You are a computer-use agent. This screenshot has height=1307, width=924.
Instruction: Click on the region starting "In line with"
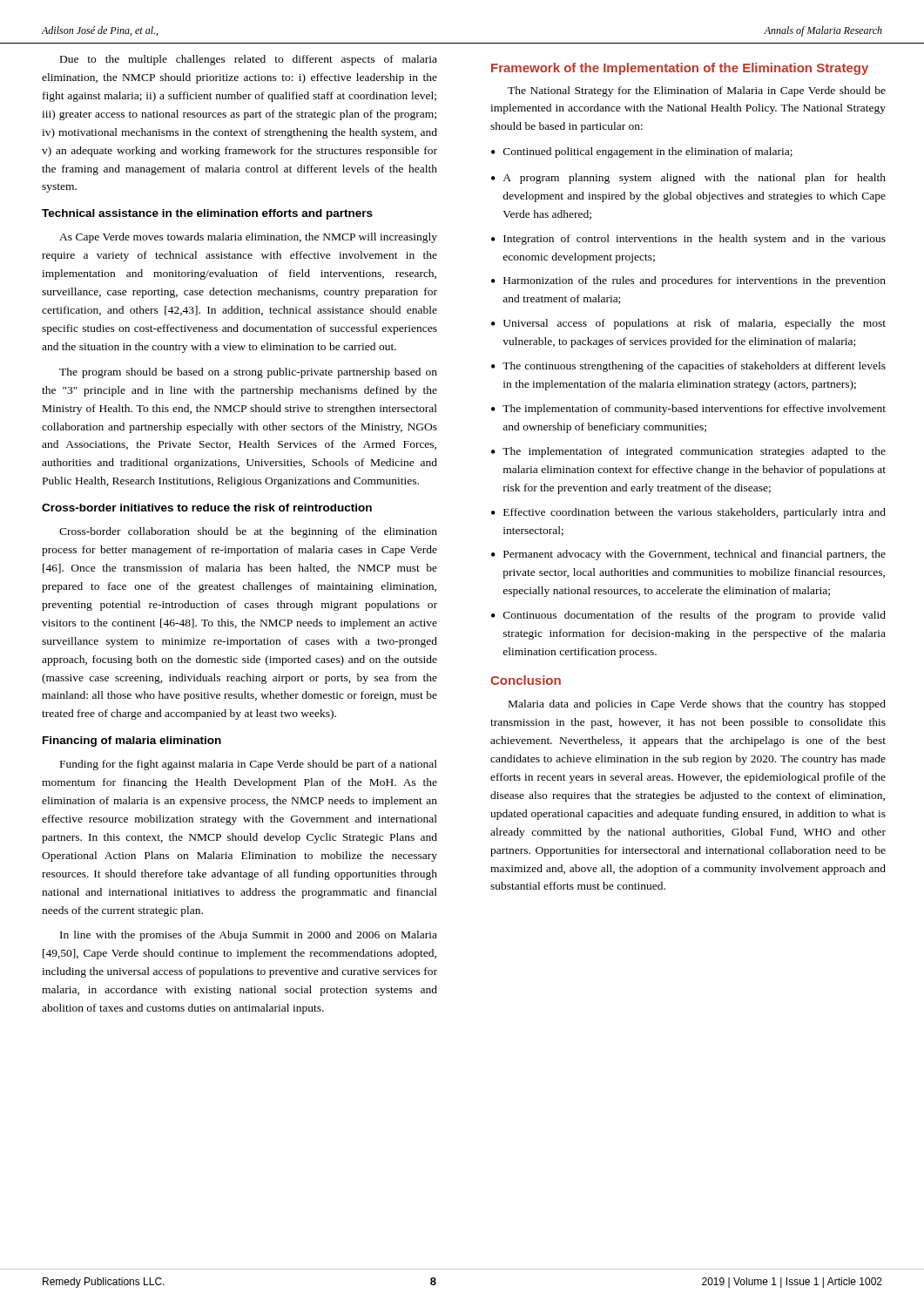(239, 972)
